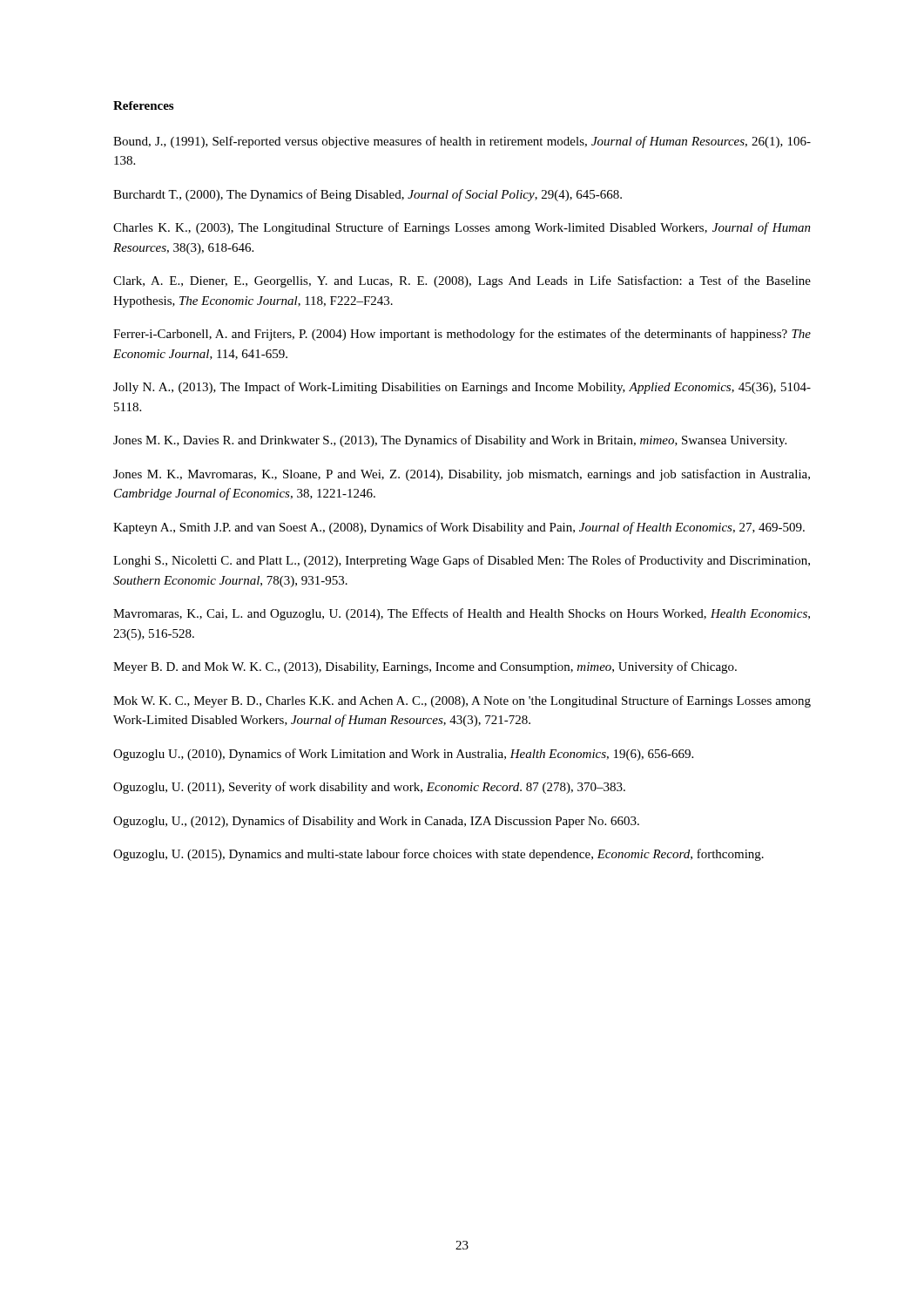Screen dimensions: 1307x924
Task: Click on the block starting "Charles K. K., (2003),"
Action: 462,237
